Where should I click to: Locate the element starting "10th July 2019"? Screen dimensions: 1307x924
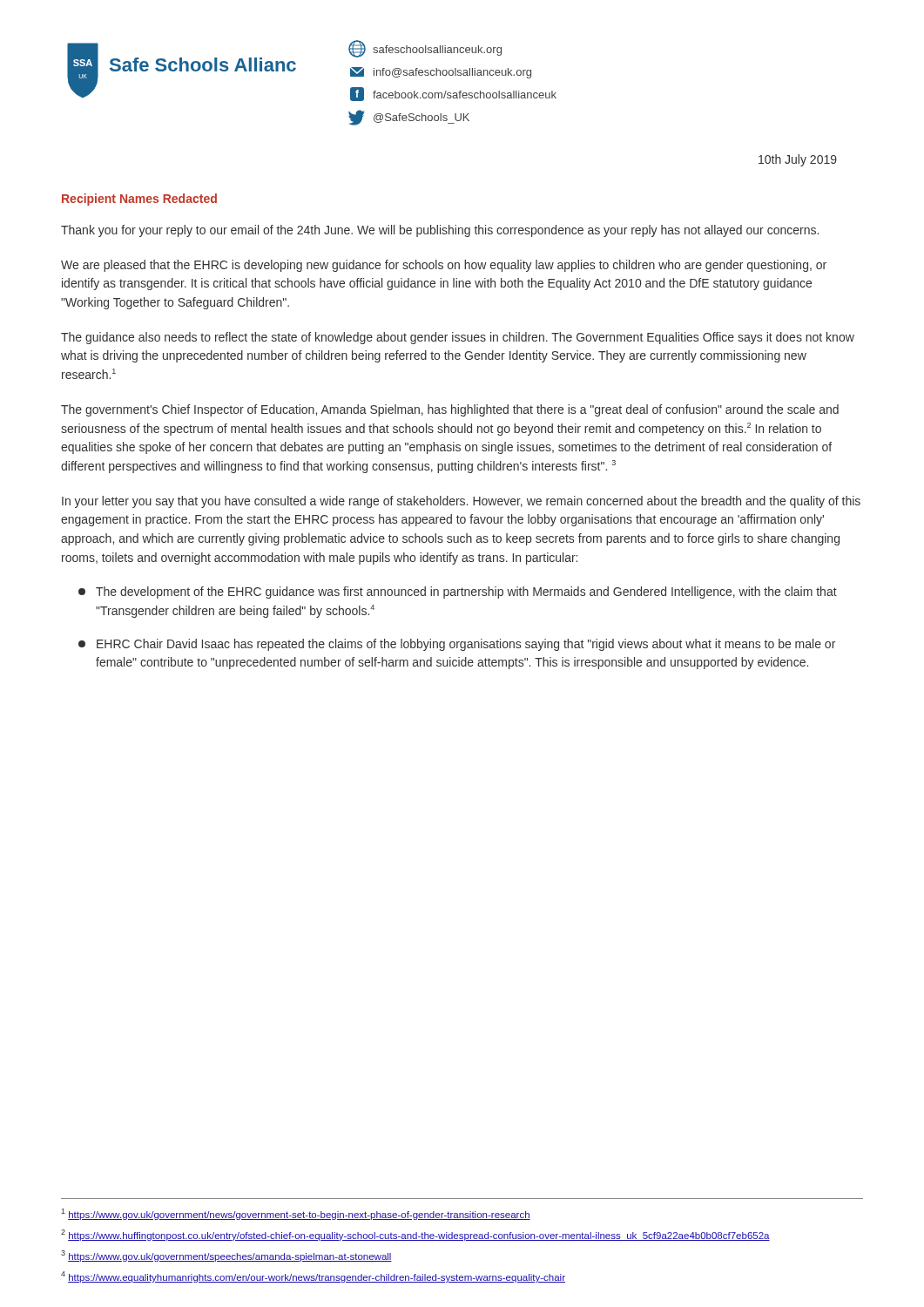797,159
